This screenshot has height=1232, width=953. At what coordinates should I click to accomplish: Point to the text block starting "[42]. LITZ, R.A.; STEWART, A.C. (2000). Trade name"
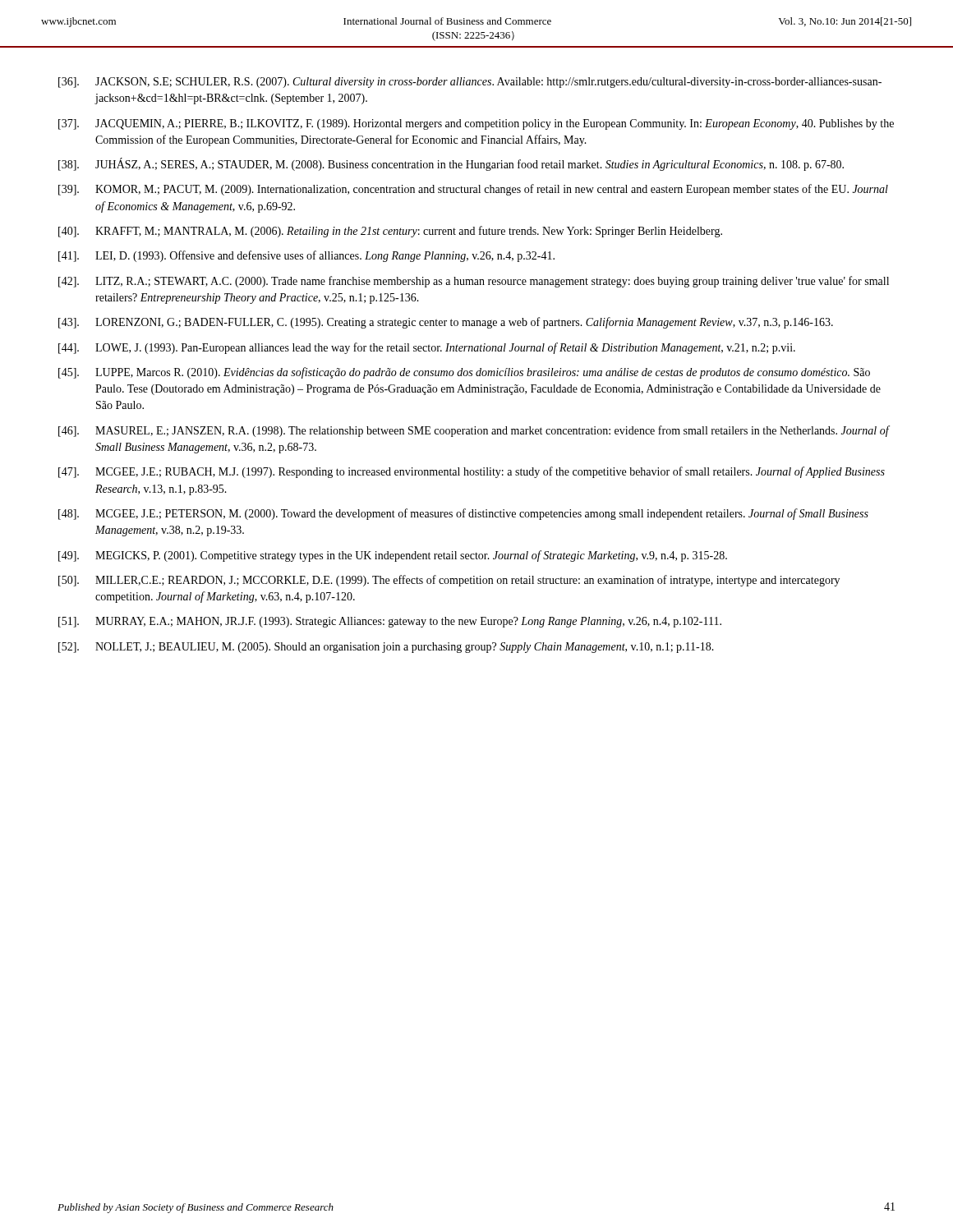(x=476, y=290)
